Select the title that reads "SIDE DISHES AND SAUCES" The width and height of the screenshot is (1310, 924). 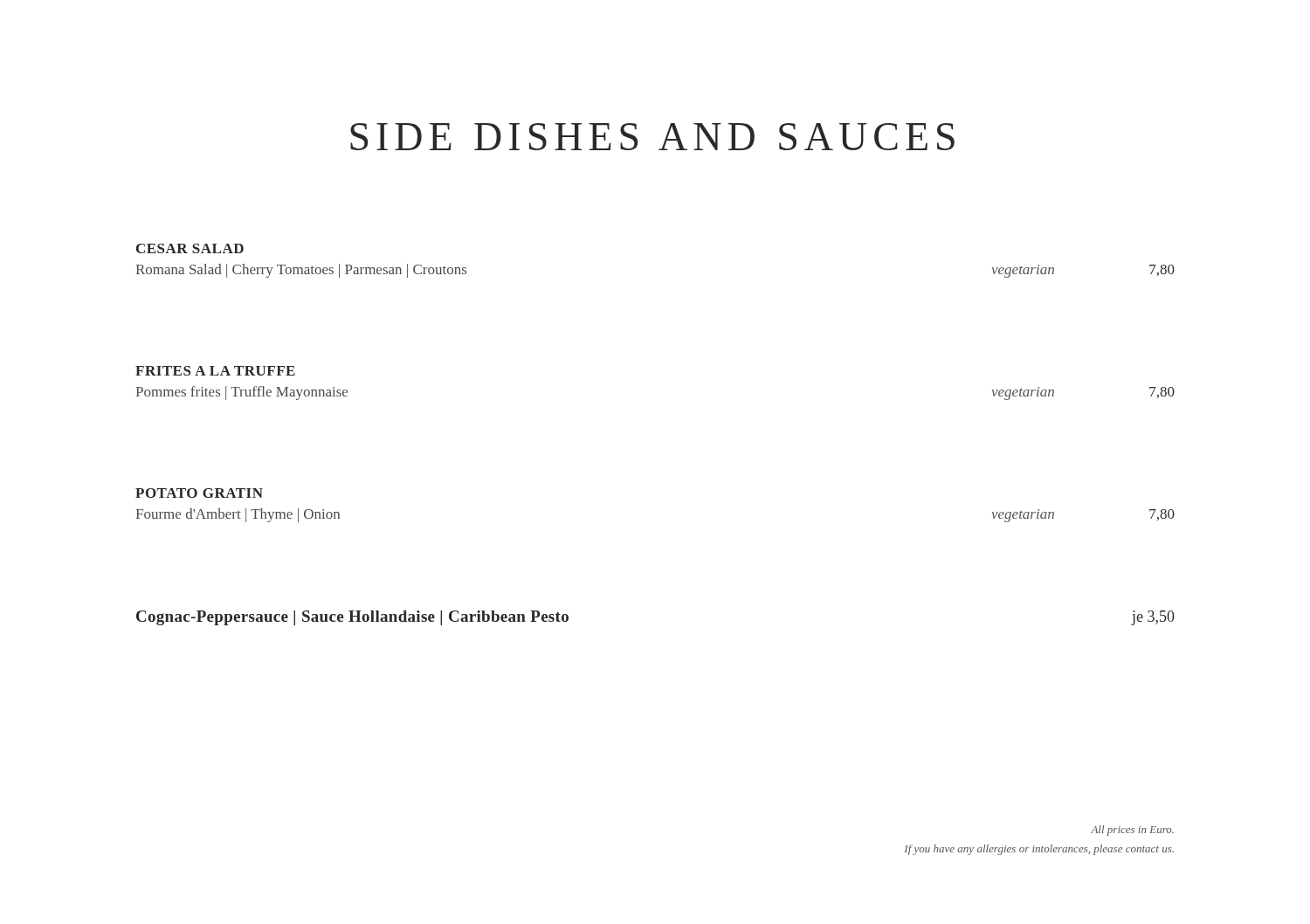pyautogui.click(x=655, y=137)
